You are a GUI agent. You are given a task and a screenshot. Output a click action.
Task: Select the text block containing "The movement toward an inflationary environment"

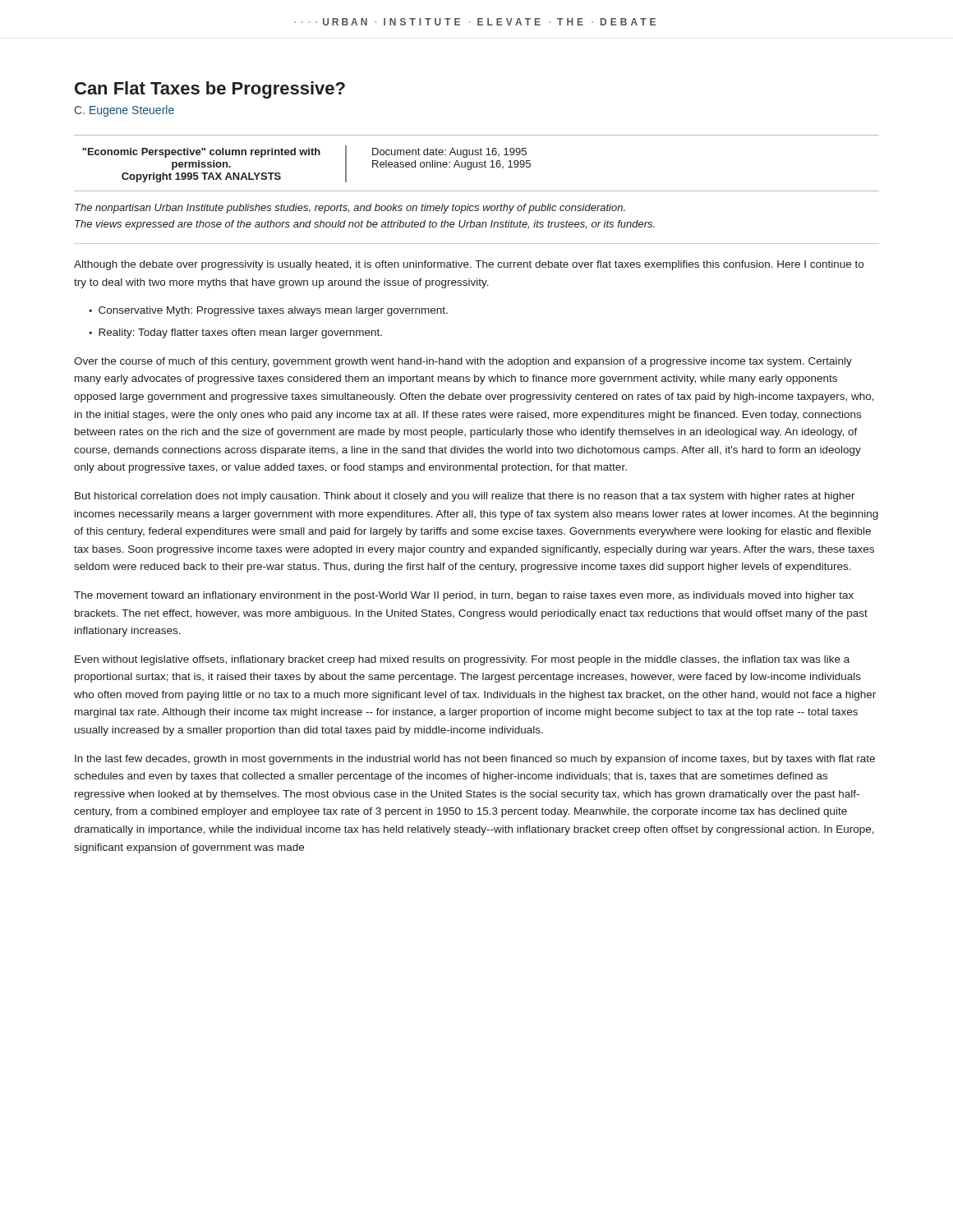click(x=471, y=613)
